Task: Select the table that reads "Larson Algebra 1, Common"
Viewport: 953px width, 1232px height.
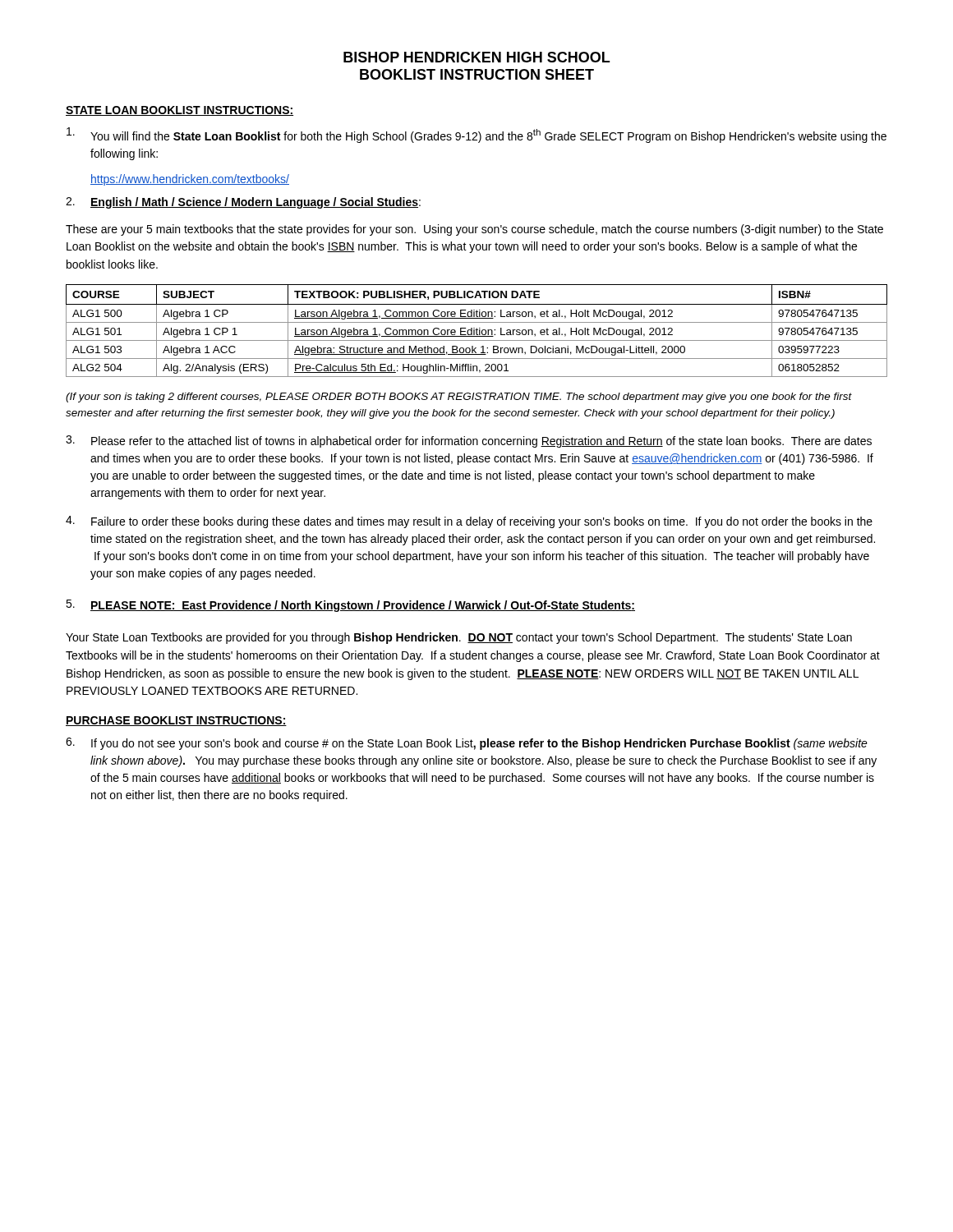Action: pyautogui.click(x=476, y=330)
